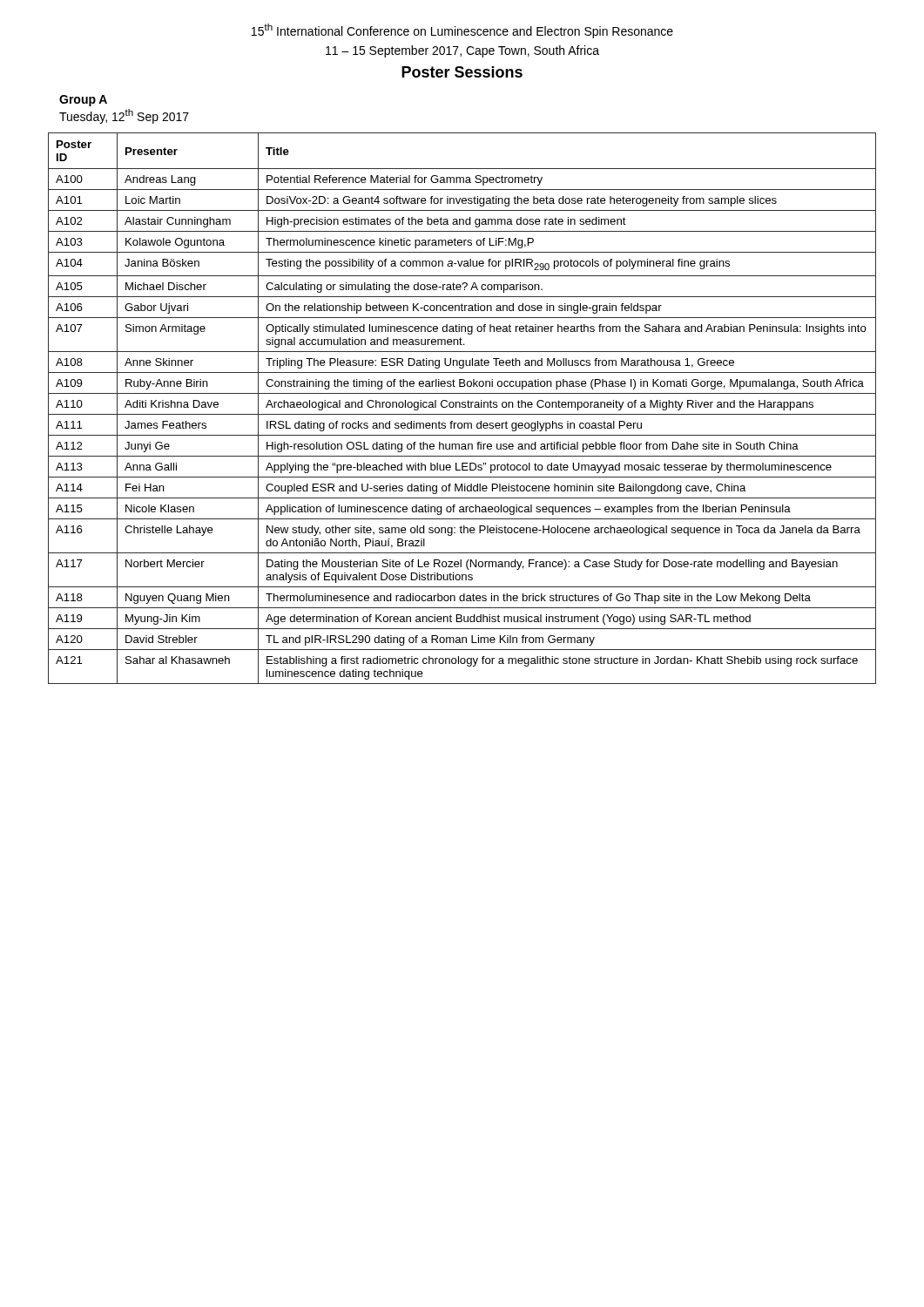924x1307 pixels.
Task: Find the table that mentions "High-resolution OSL dating"
Action: coord(462,408)
